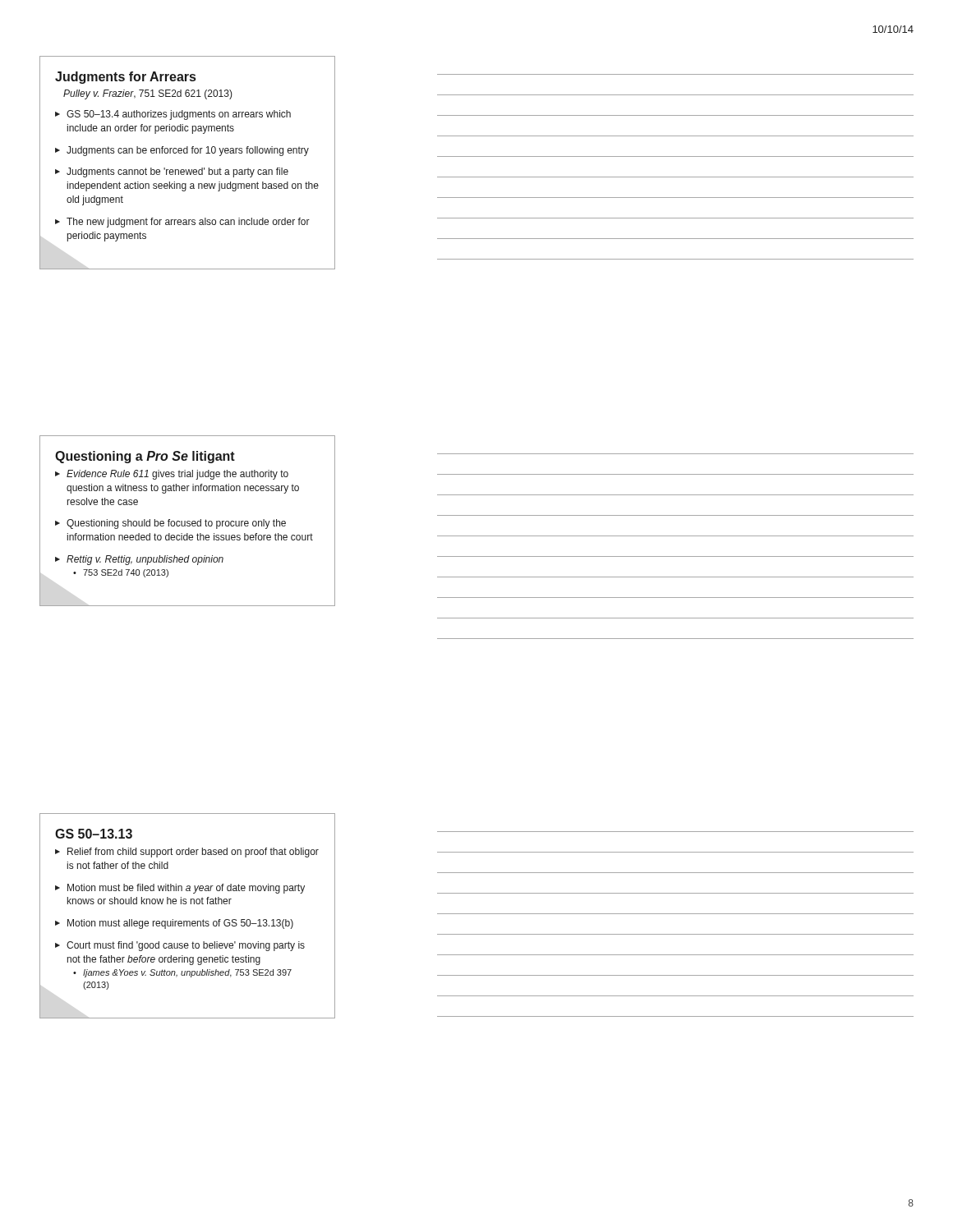Select the block starting "GS 50–13.4 authorizes judgments"

(x=179, y=121)
